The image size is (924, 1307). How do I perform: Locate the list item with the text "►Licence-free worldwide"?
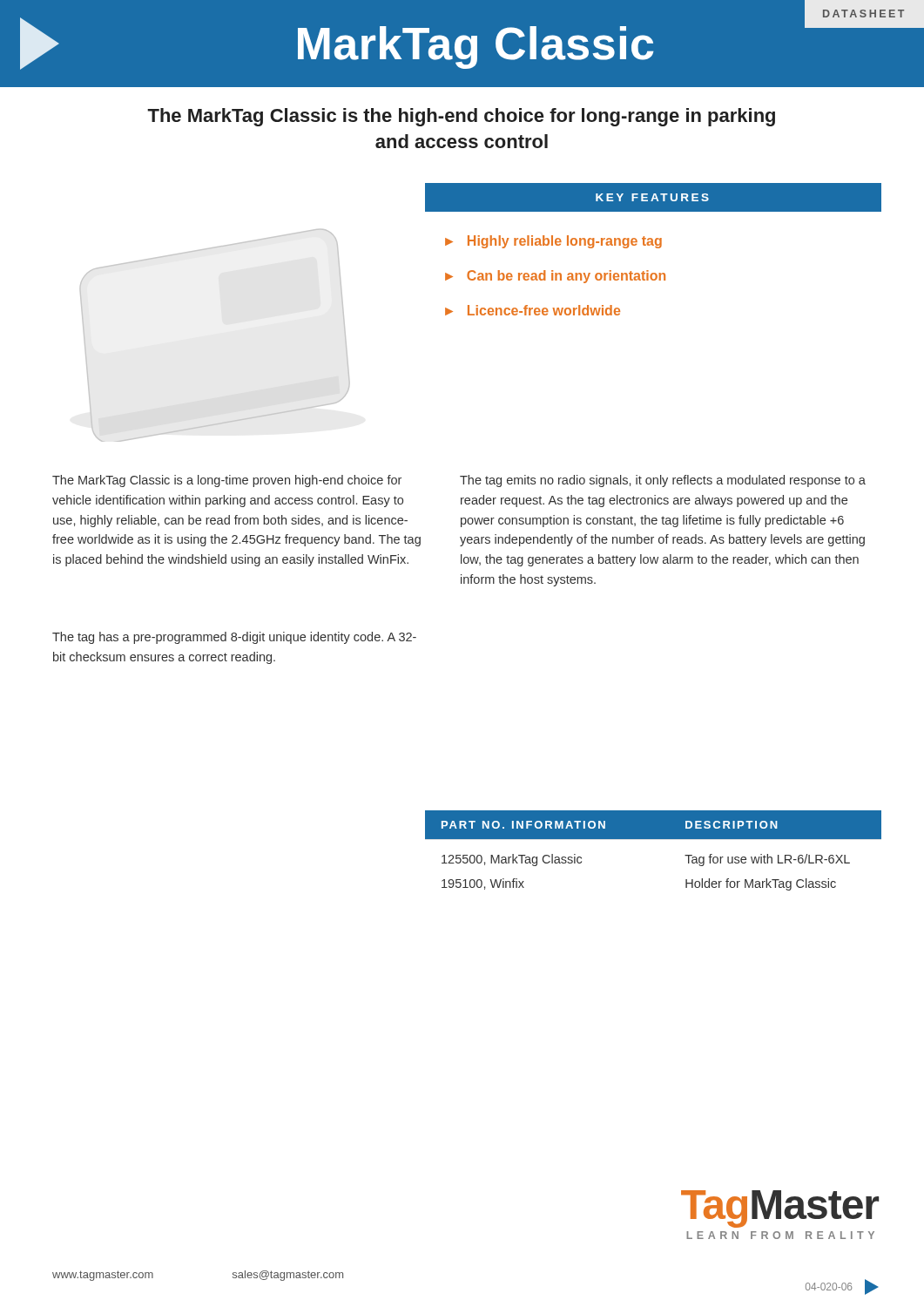pyautogui.click(x=532, y=311)
